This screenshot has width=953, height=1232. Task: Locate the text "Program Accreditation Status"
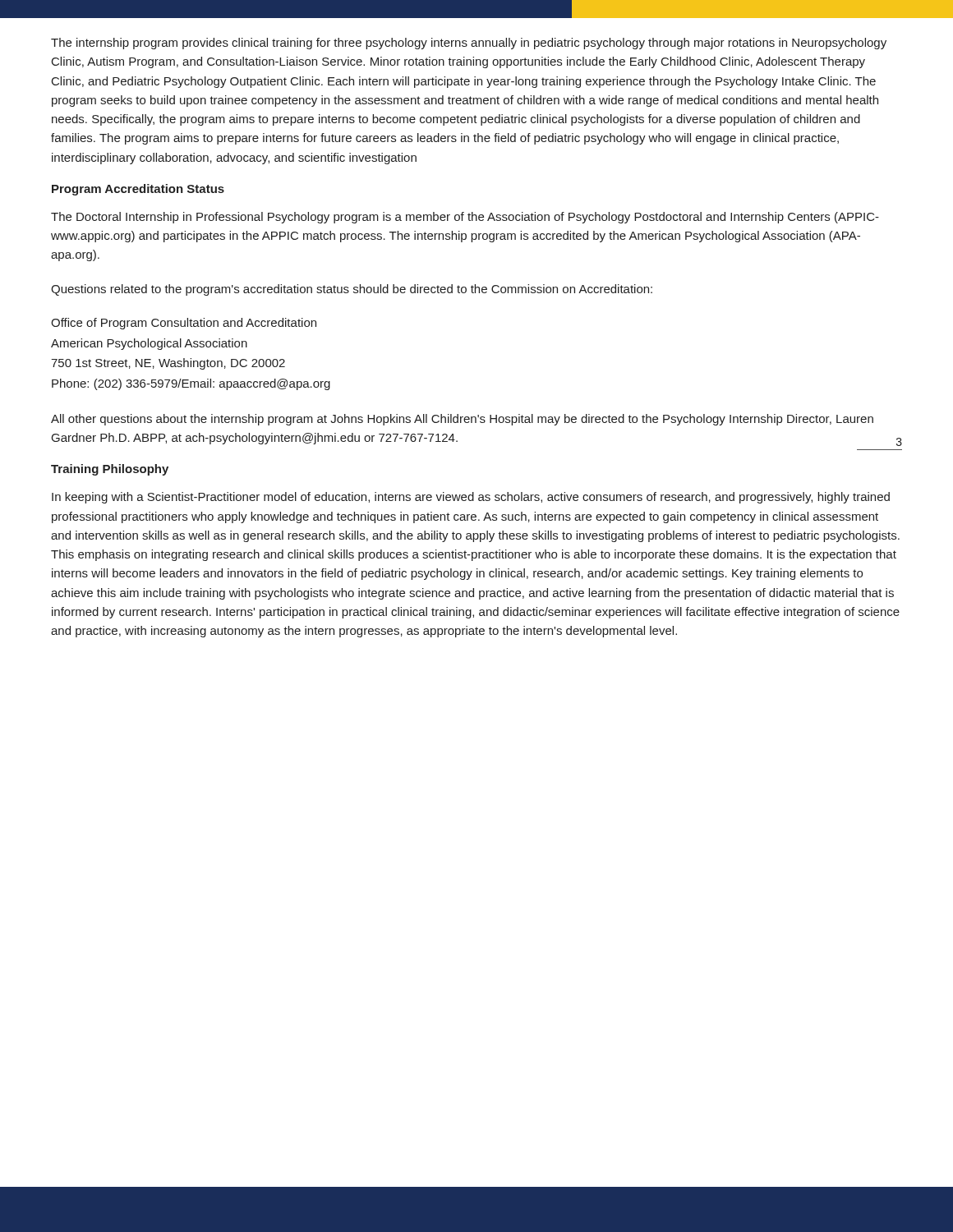pyautogui.click(x=138, y=188)
